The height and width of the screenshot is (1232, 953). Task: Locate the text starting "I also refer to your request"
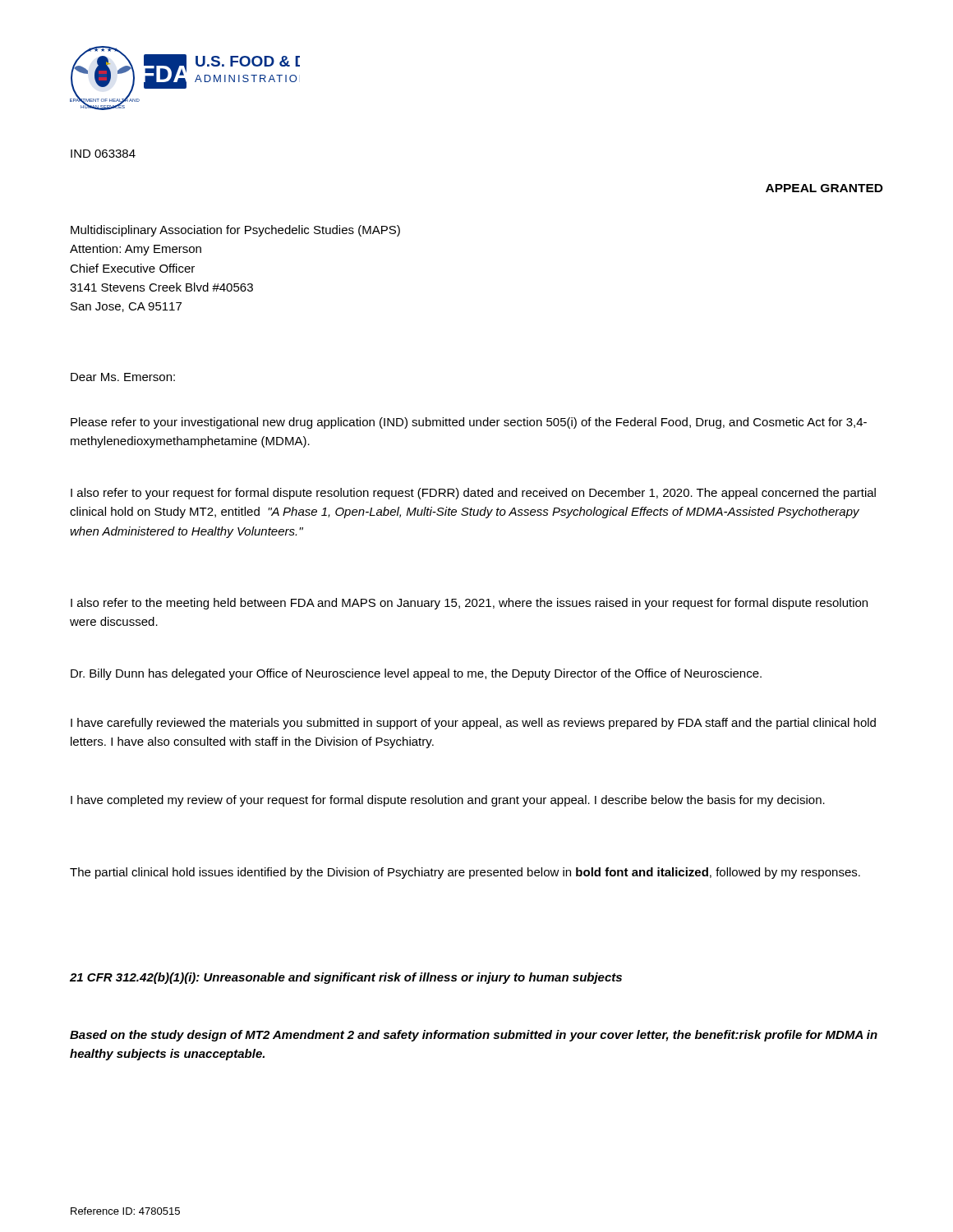[473, 511]
